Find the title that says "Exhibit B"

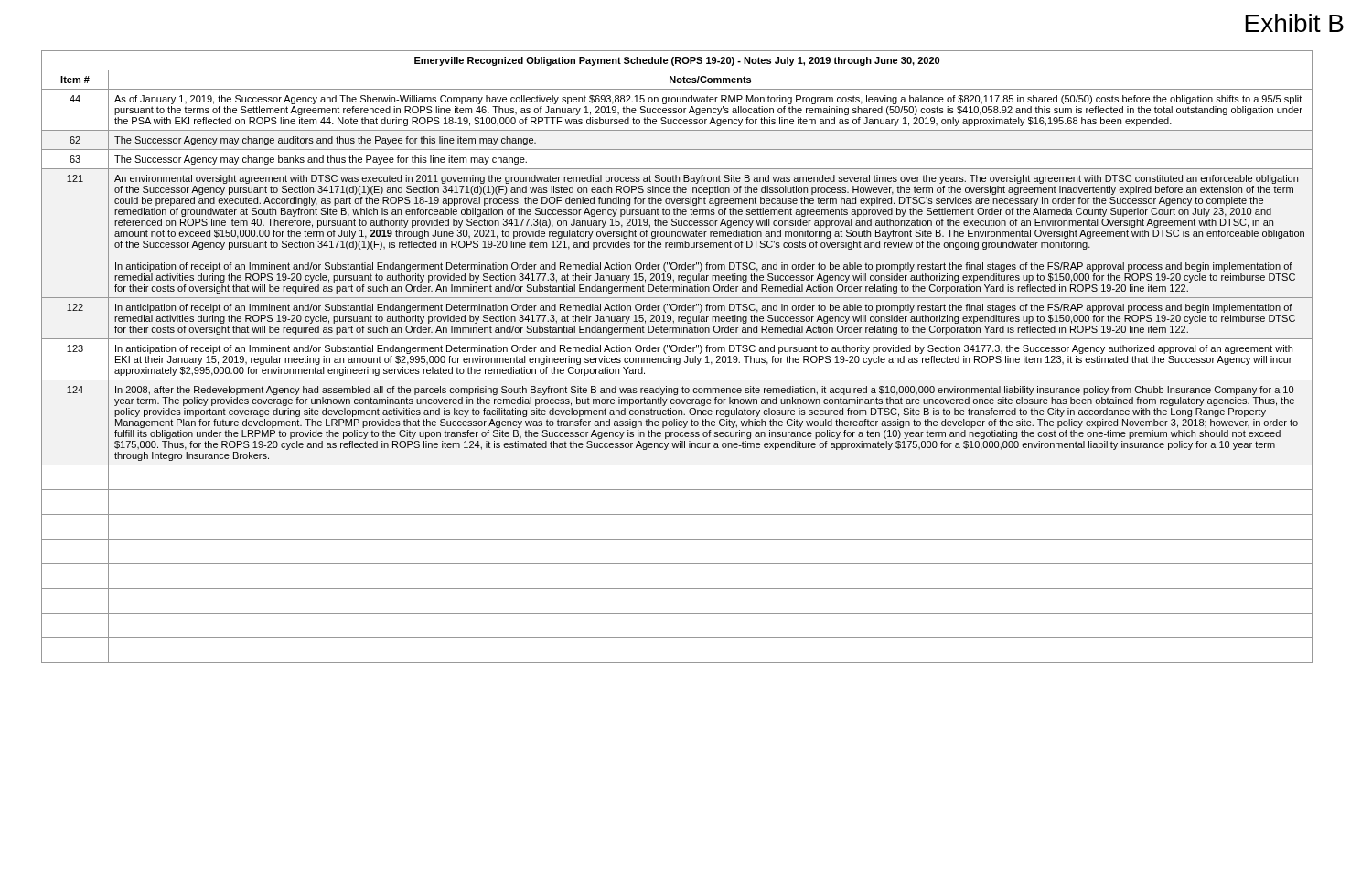[1294, 23]
